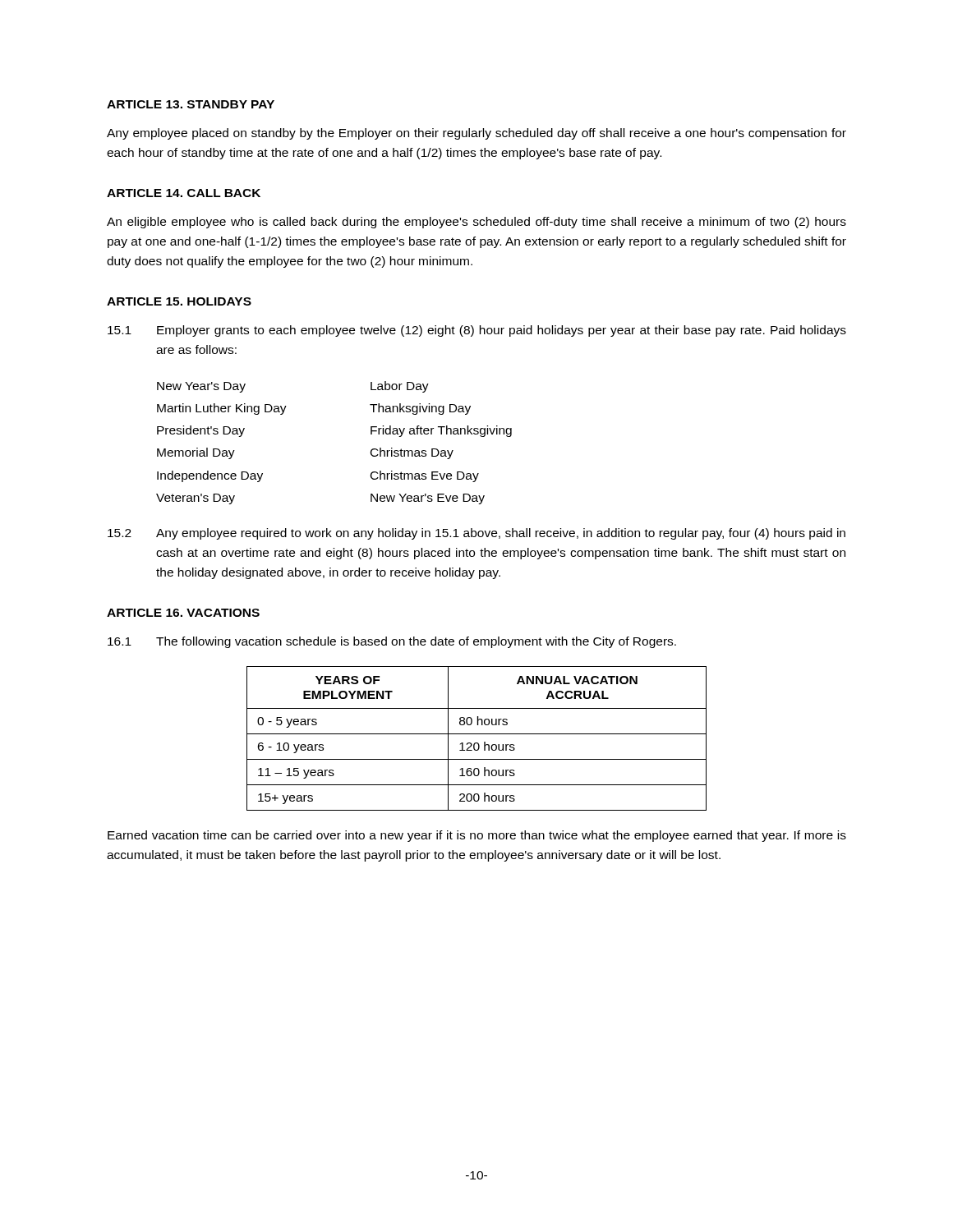Image resolution: width=953 pixels, height=1232 pixels.
Task: Find the region starting "Earned vacation time can be"
Action: coord(476,845)
